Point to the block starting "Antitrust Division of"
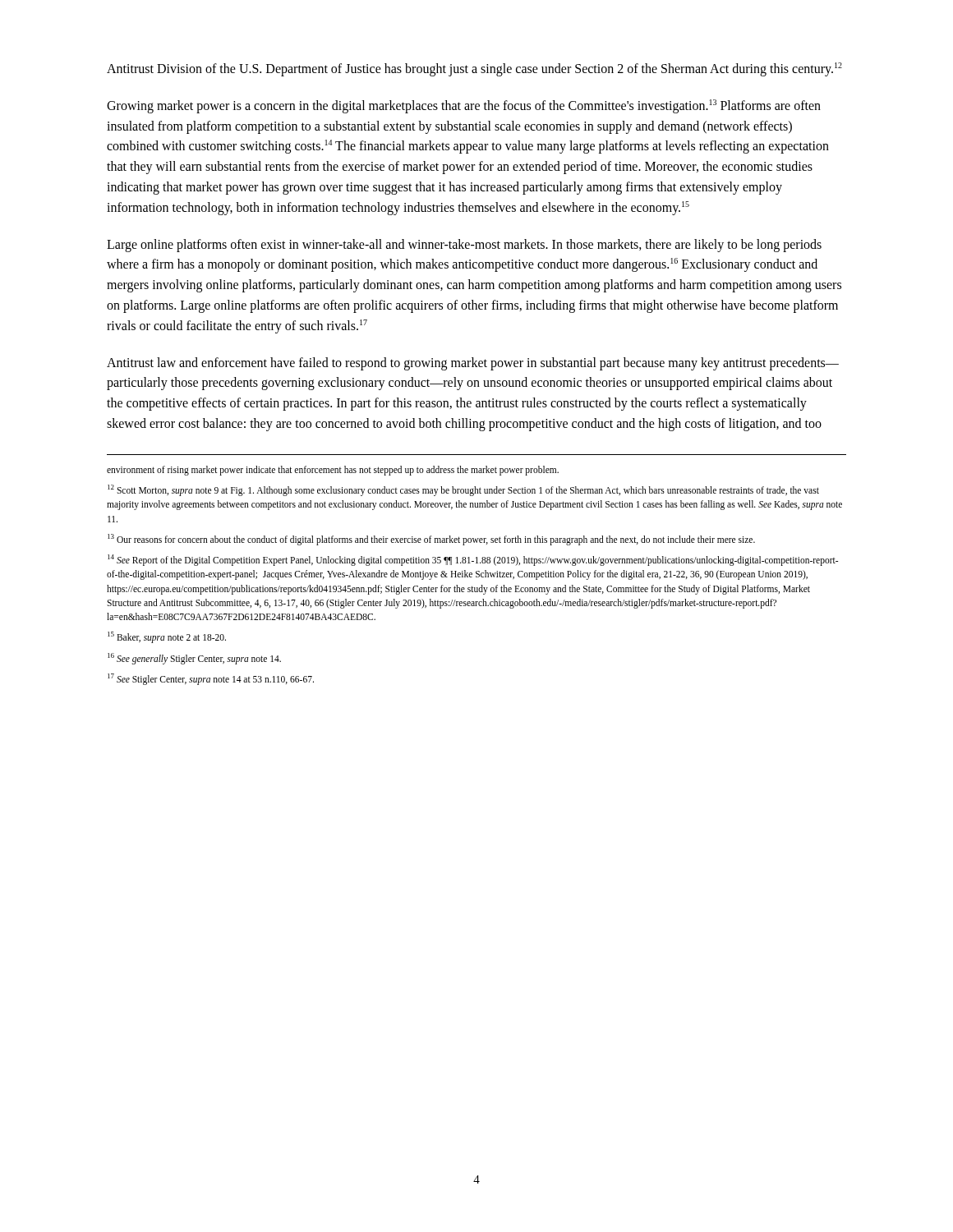Viewport: 953px width, 1232px height. [x=474, y=68]
